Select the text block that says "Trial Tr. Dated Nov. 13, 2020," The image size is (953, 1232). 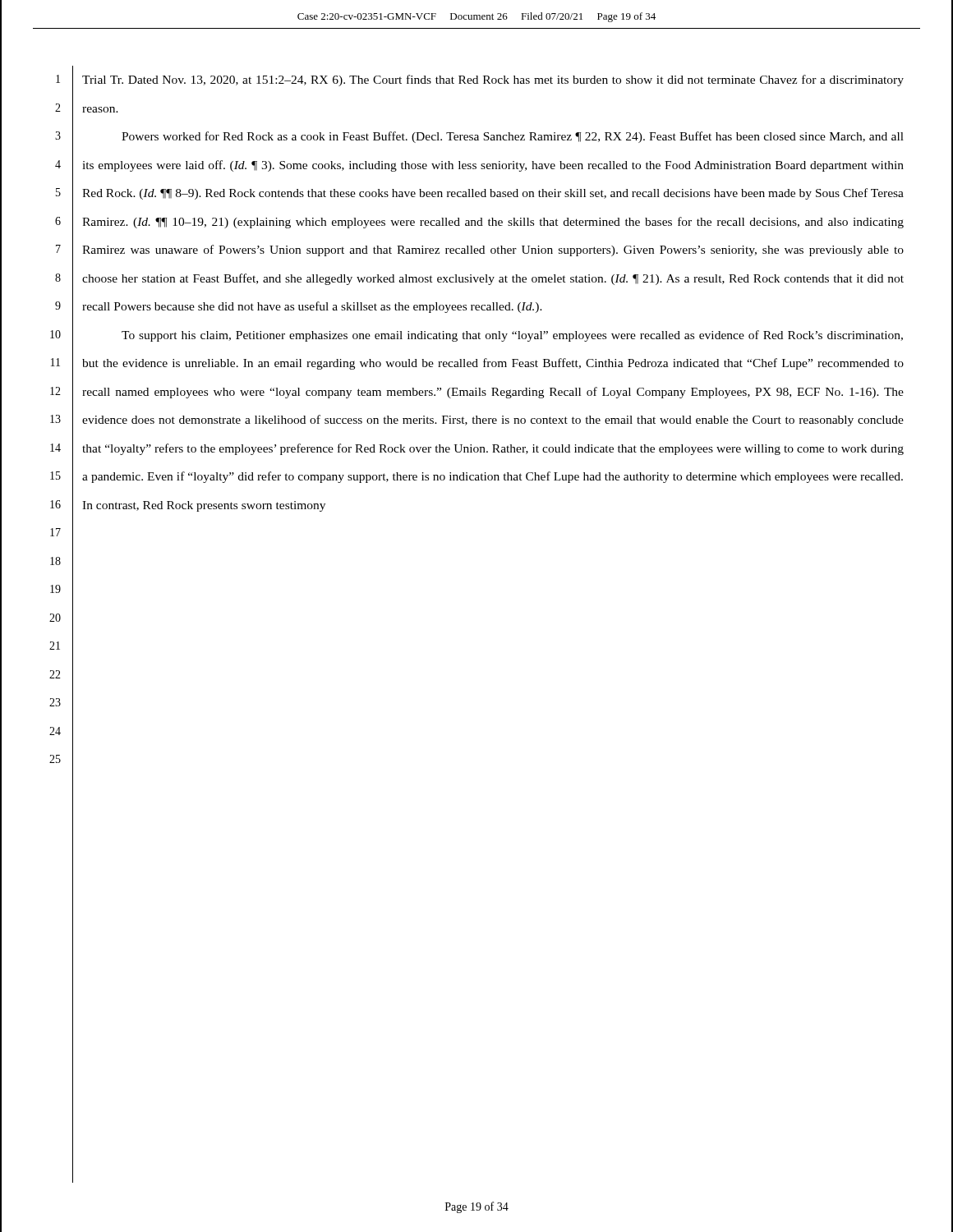click(x=493, y=93)
